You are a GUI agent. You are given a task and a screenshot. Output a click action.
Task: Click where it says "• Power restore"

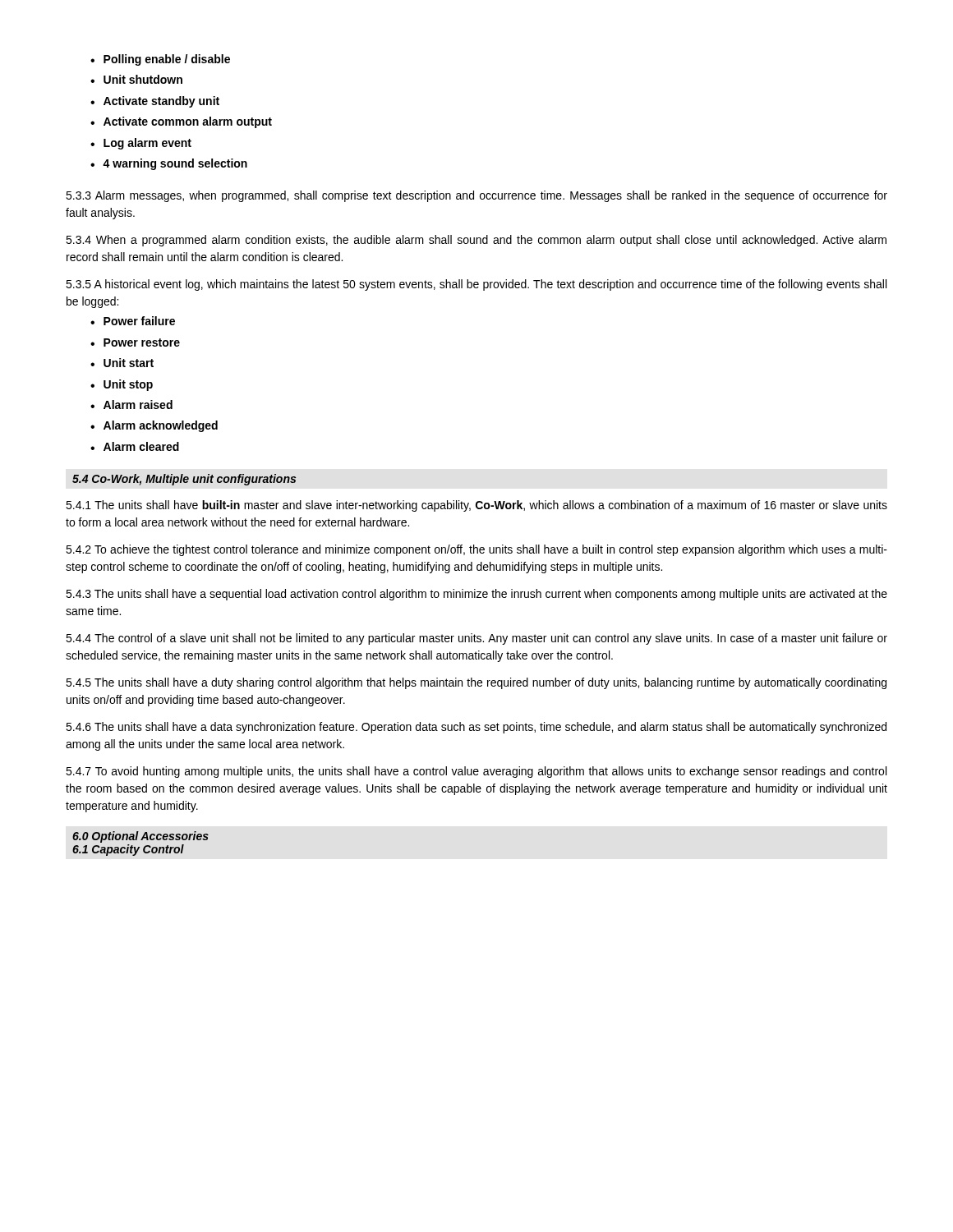[x=135, y=344]
